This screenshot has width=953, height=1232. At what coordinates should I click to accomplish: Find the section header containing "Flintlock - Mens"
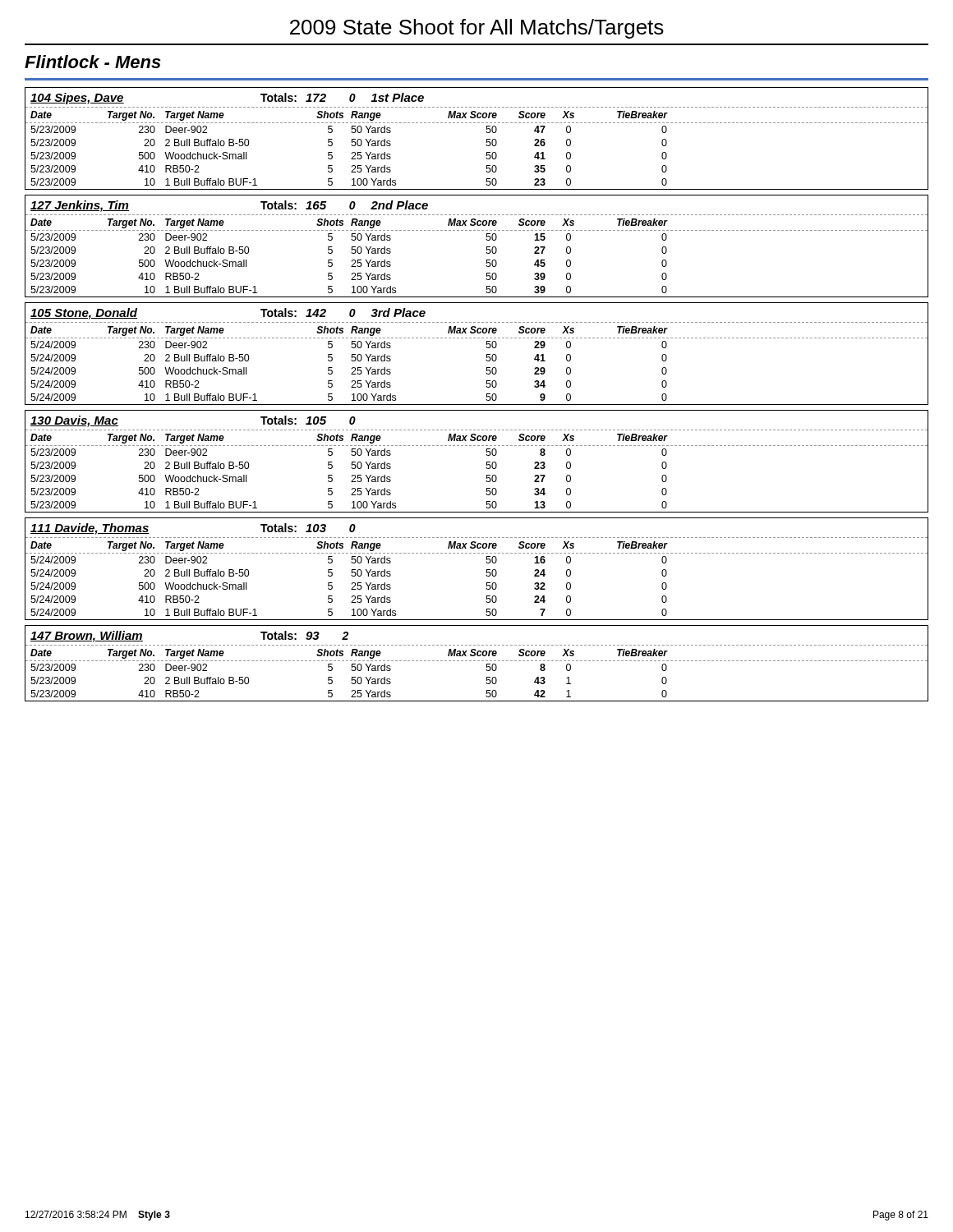(x=93, y=62)
